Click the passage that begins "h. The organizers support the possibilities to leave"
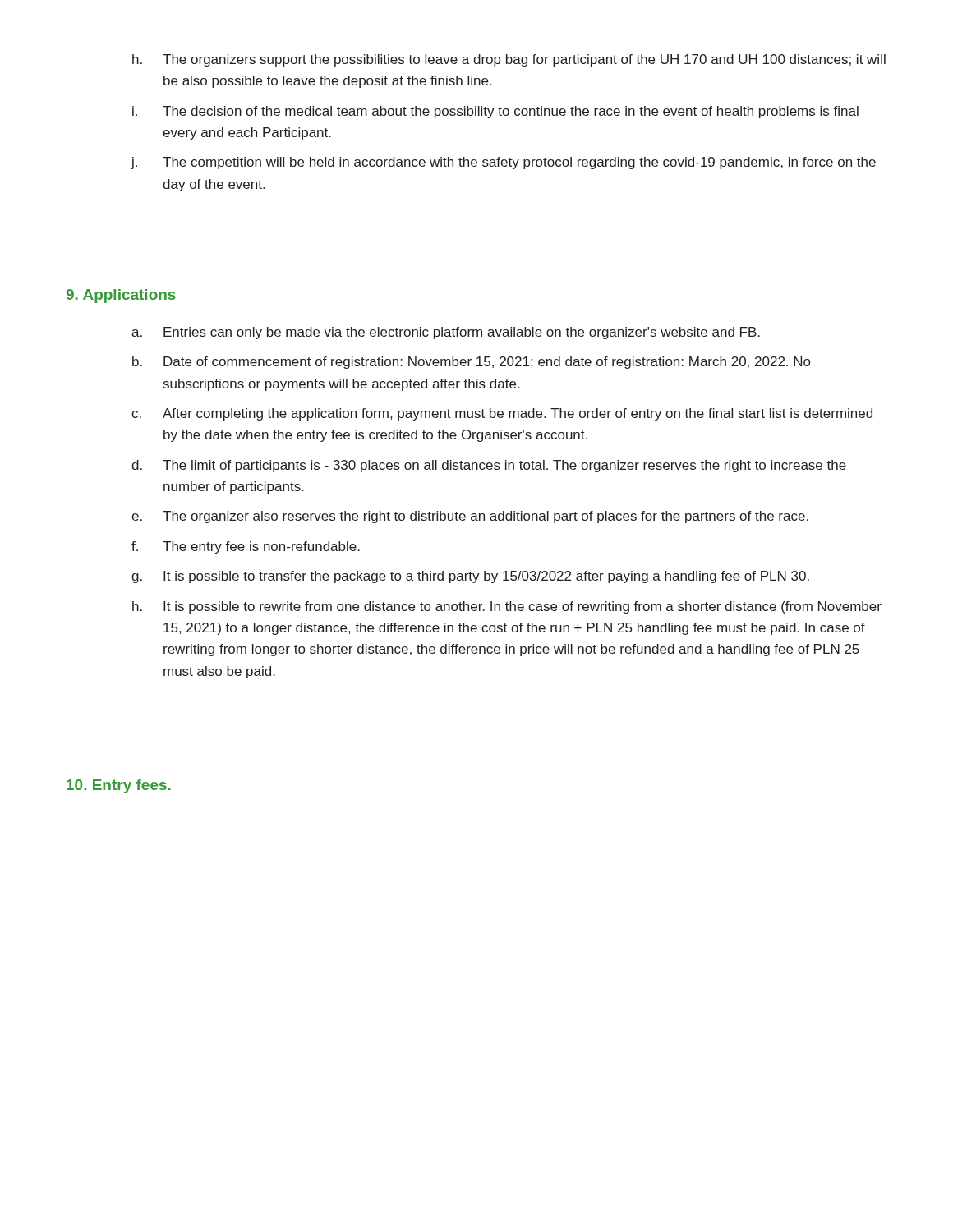953x1232 pixels. (x=509, y=71)
